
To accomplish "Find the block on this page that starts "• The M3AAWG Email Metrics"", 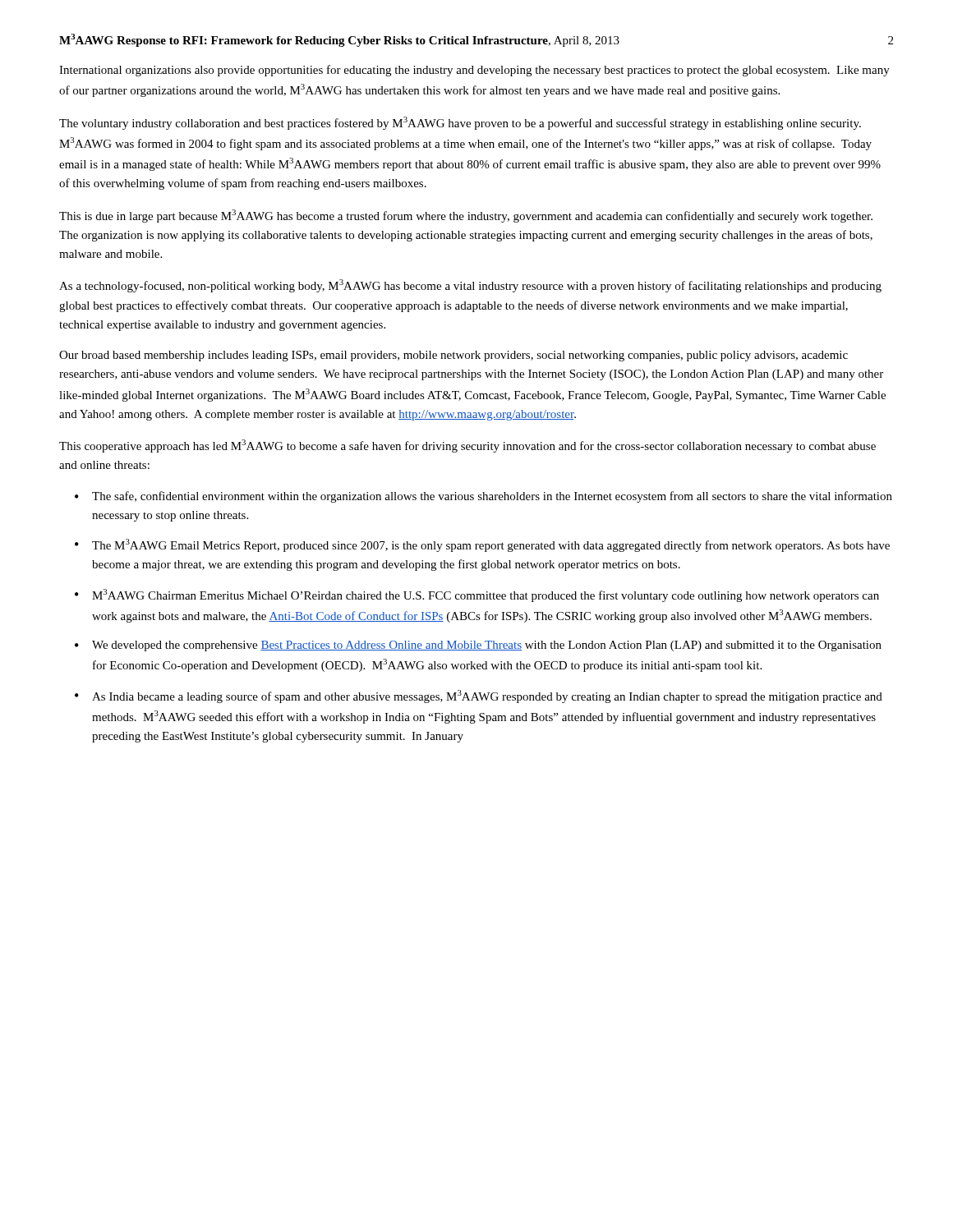I will click(484, 555).
